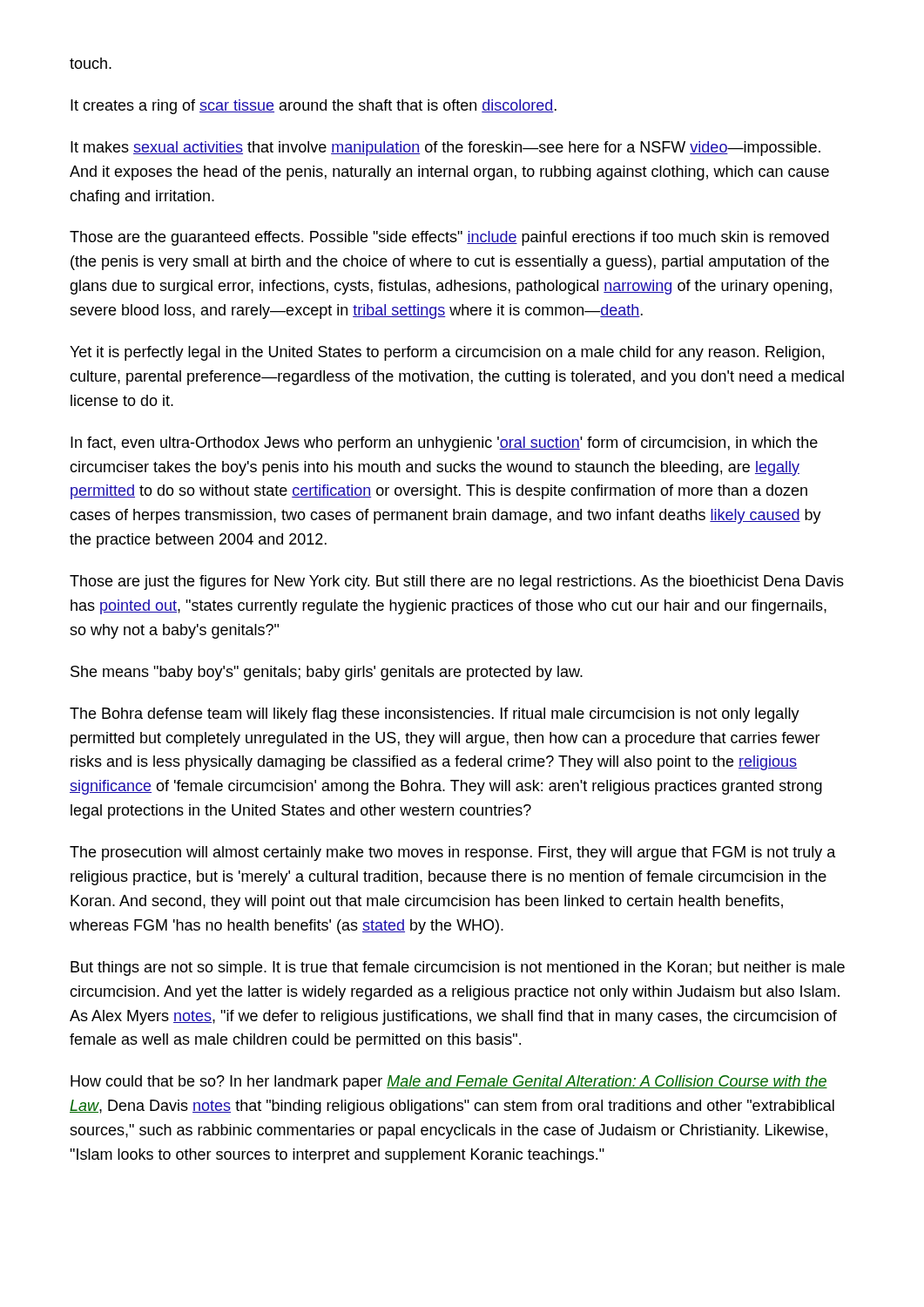Select the text block with the text "It creates a"
The width and height of the screenshot is (924, 1307).
click(x=458, y=106)
